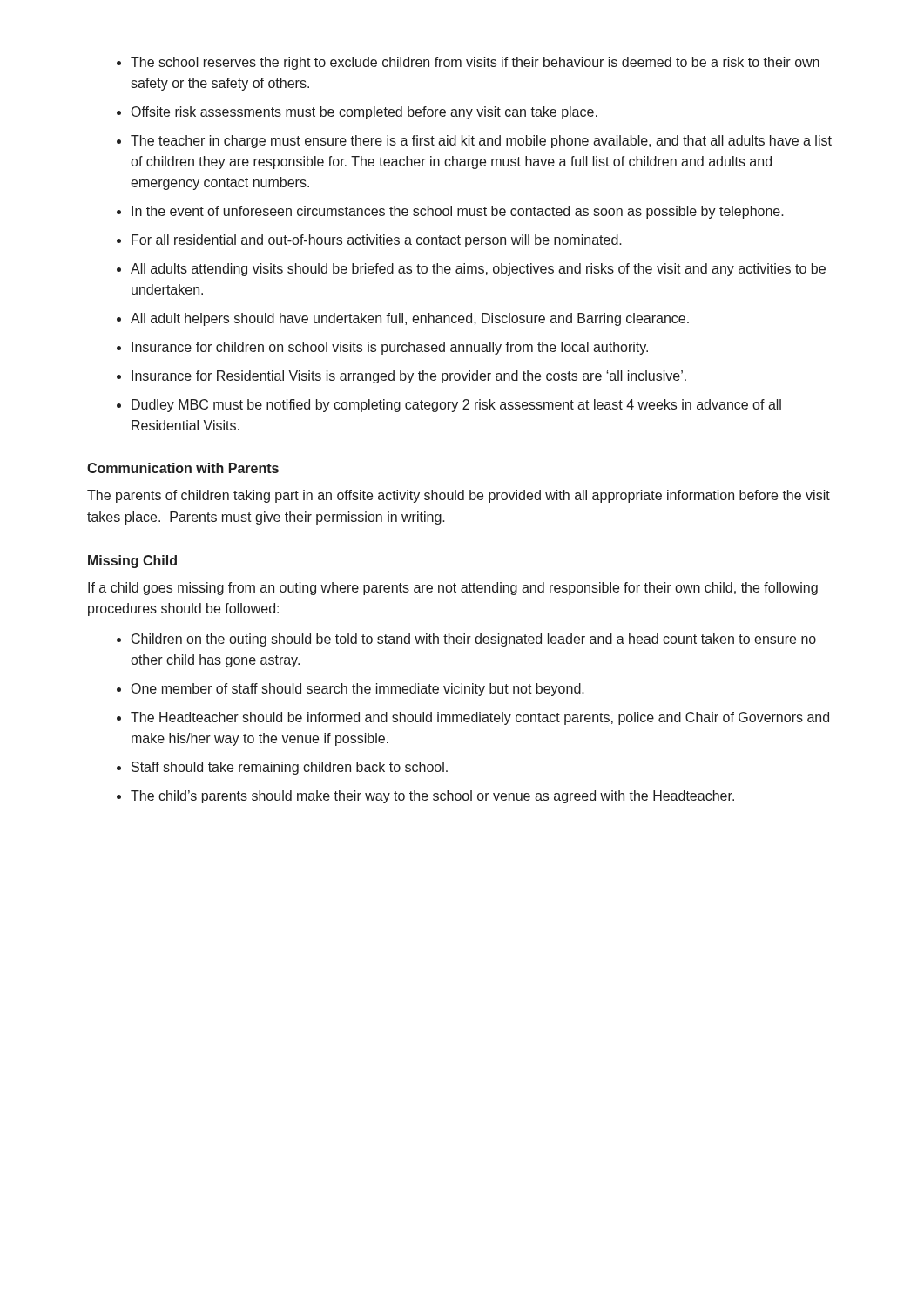
Task: Select the region starting "Insurance for children"
Action: pyautogui.click(x=390, y=347)
